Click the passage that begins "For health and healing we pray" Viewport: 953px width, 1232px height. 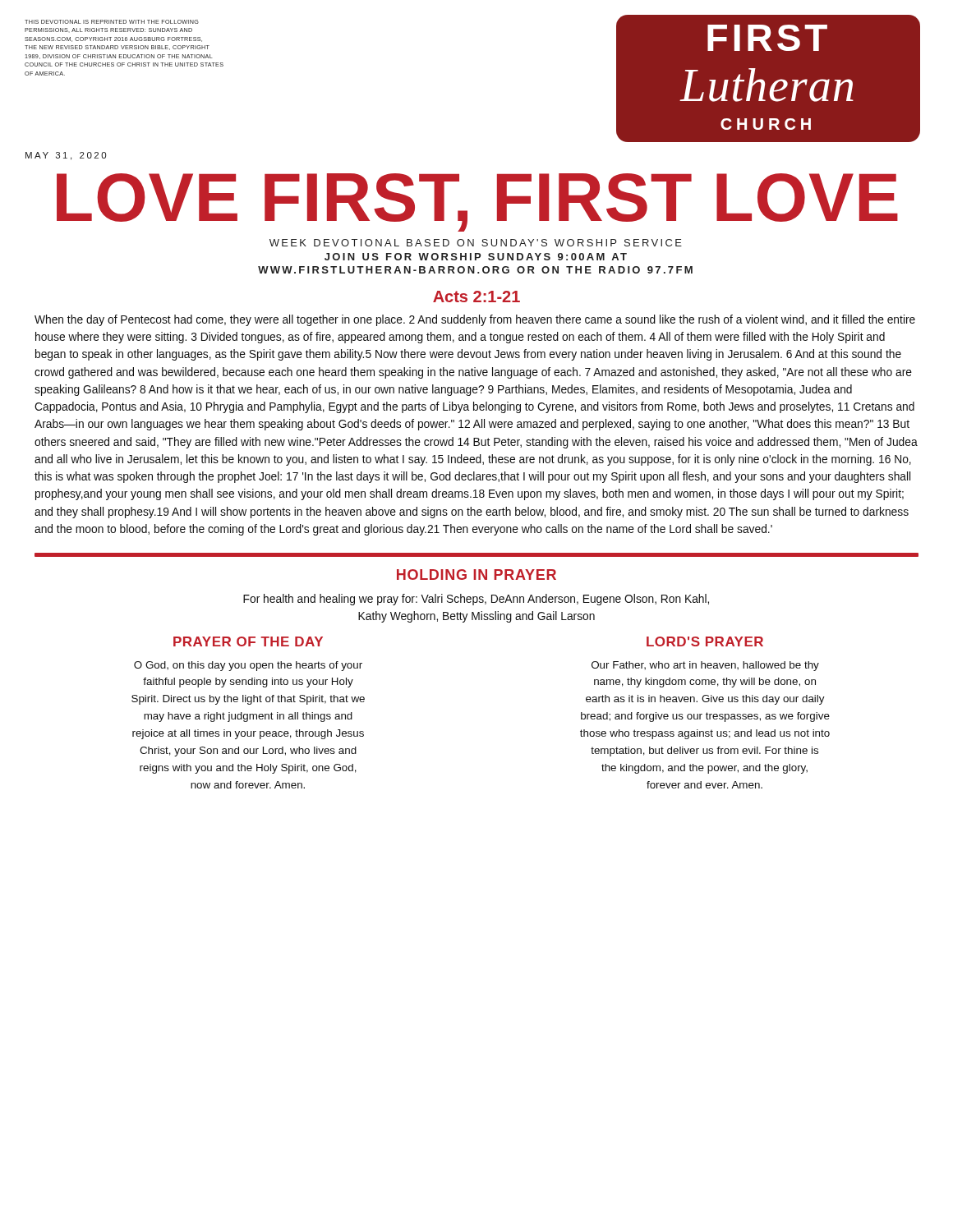(476, 608)
